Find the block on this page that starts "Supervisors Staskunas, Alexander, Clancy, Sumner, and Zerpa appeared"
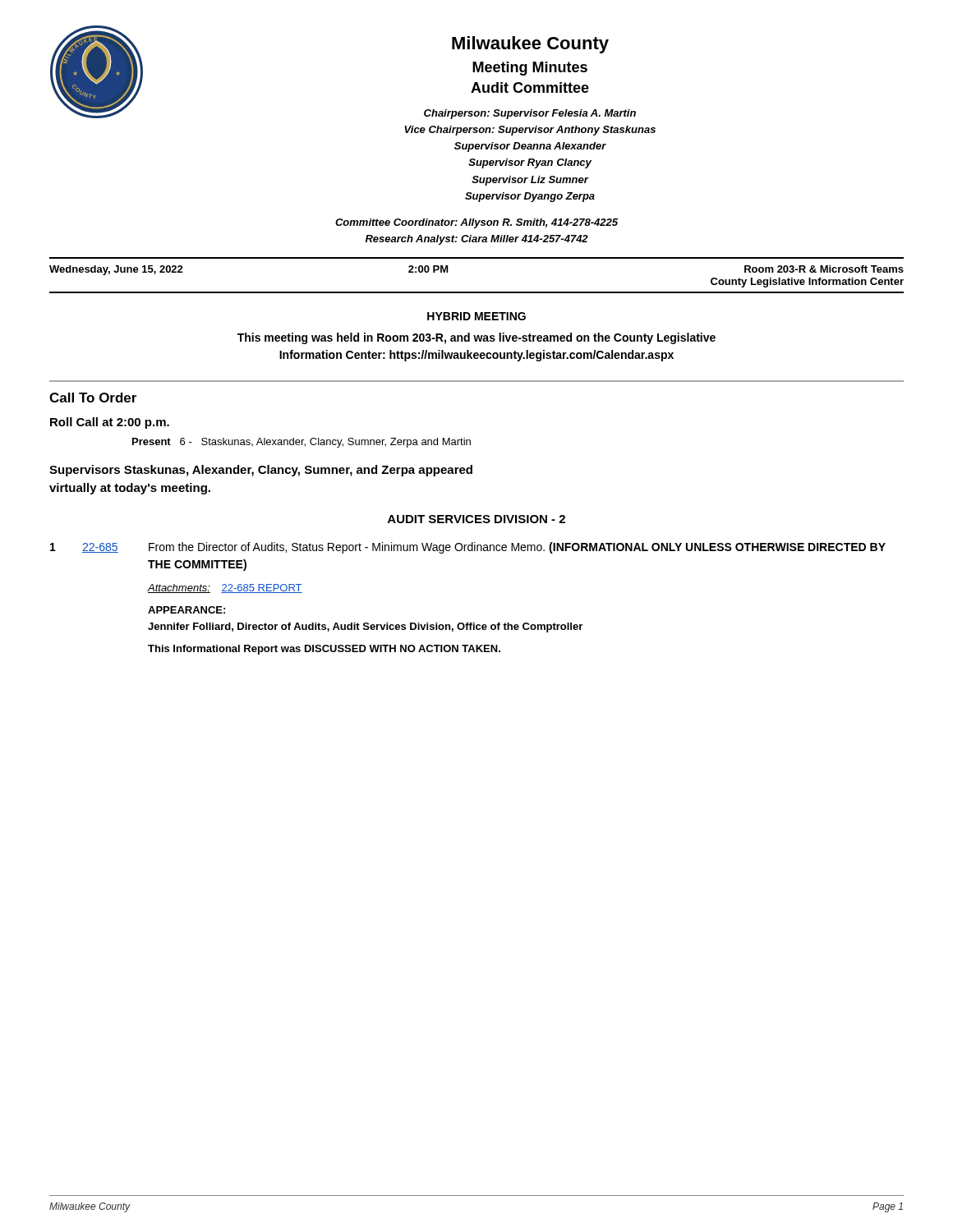 (x=261, y=478)
